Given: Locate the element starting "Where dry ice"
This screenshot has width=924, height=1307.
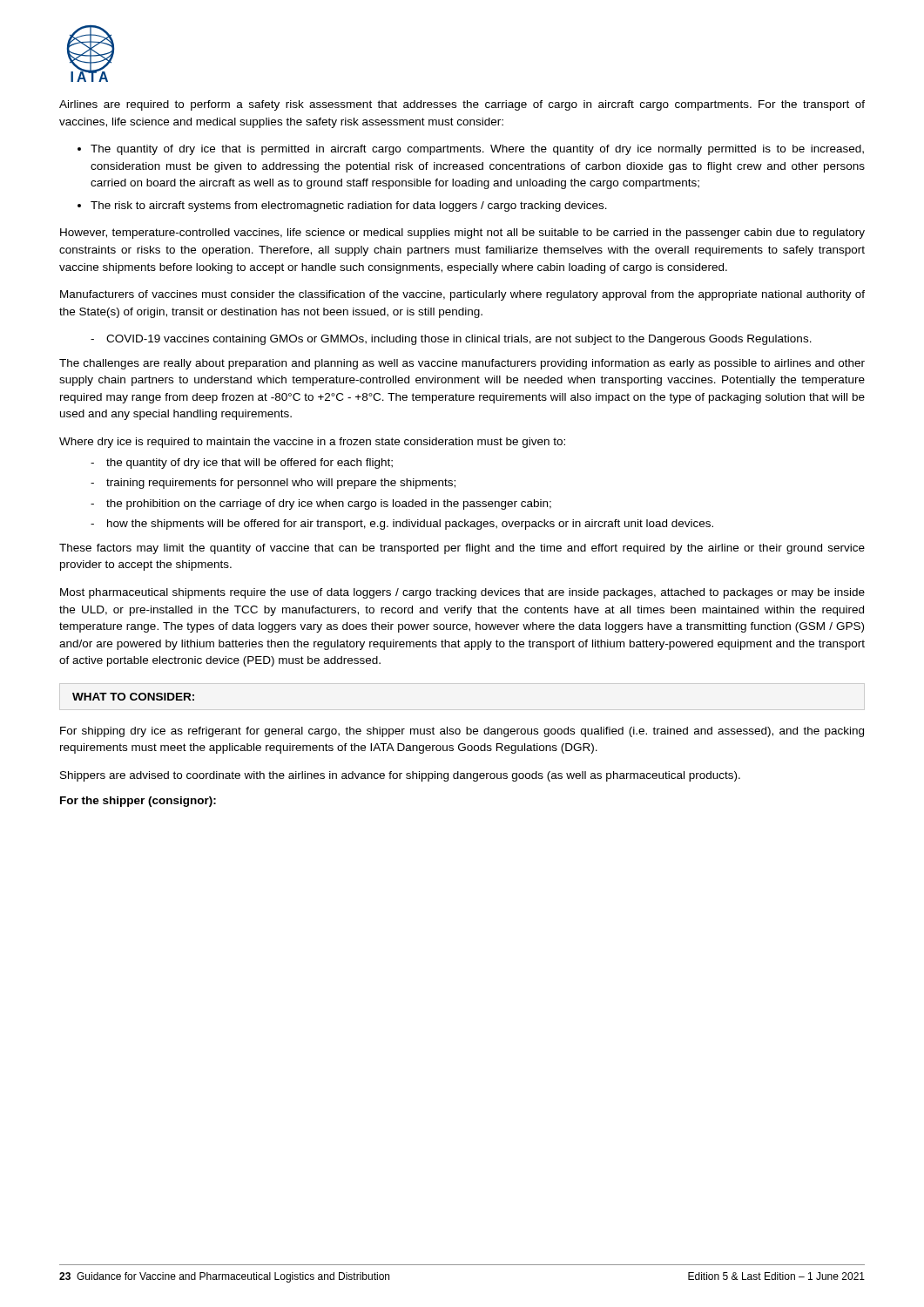Looking at the screenshot, I should [x=462, y=442].
